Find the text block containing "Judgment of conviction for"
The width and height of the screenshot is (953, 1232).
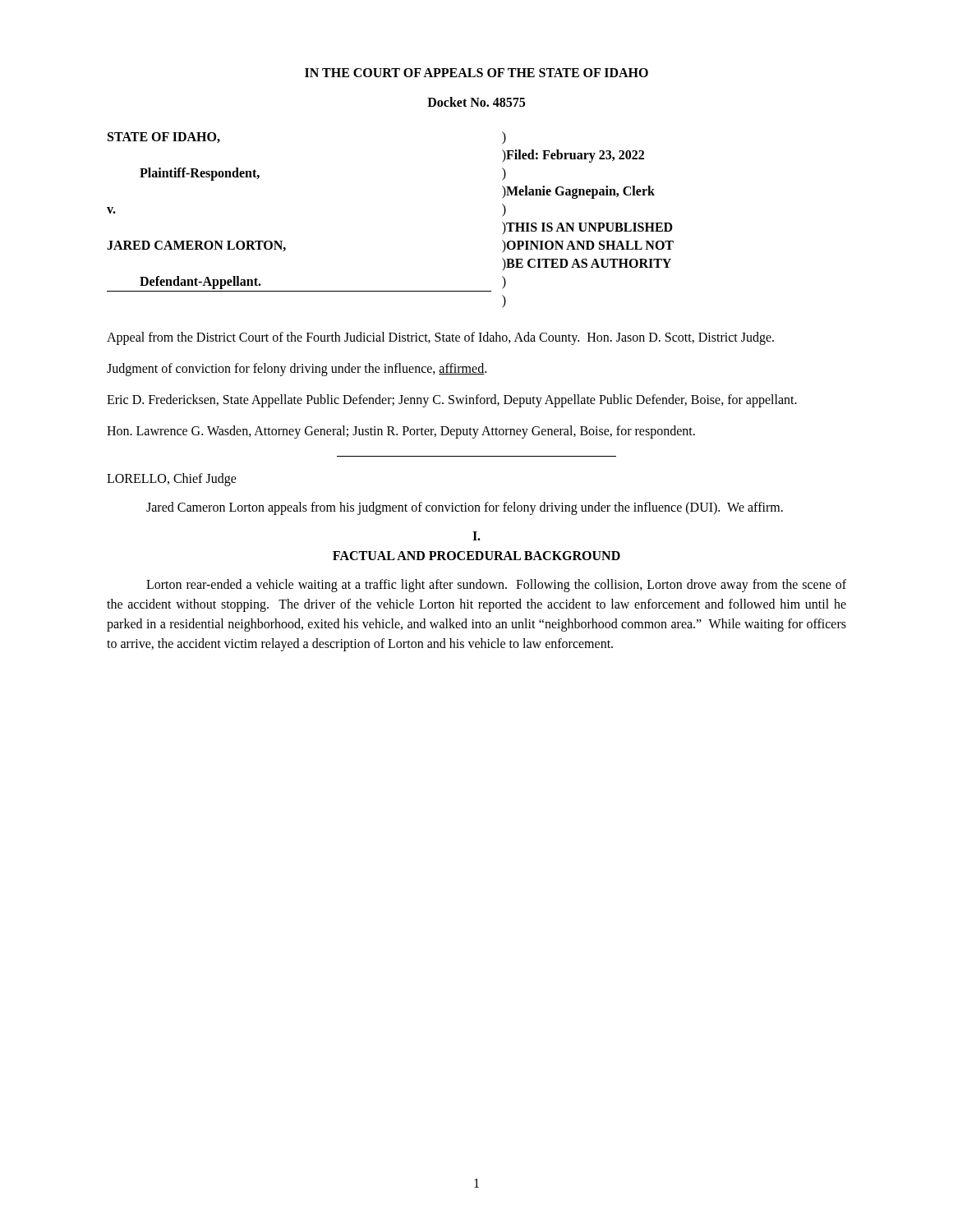297,368
